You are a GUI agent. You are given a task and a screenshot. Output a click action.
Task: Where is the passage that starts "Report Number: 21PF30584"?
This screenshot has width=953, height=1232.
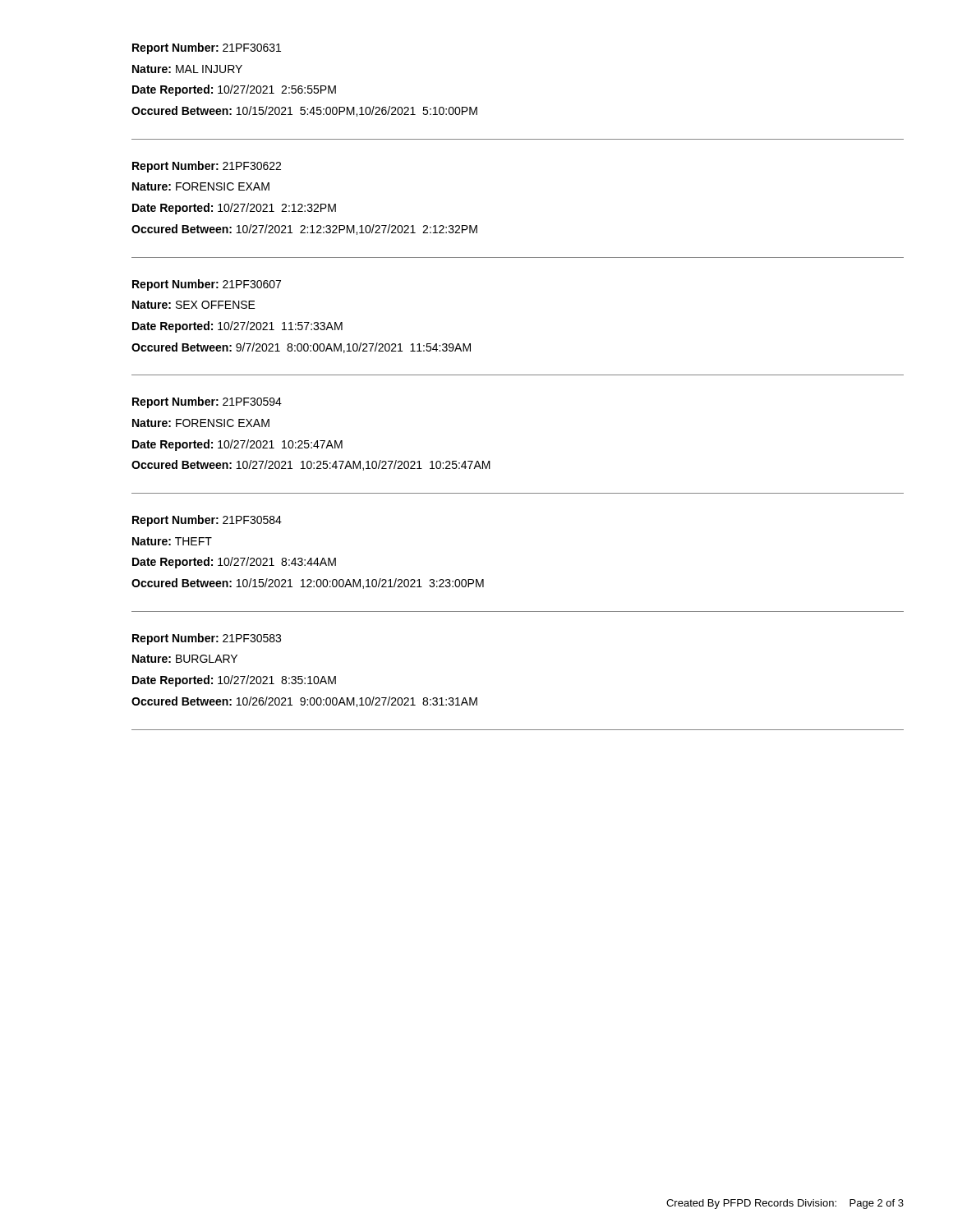click(207, 521)
